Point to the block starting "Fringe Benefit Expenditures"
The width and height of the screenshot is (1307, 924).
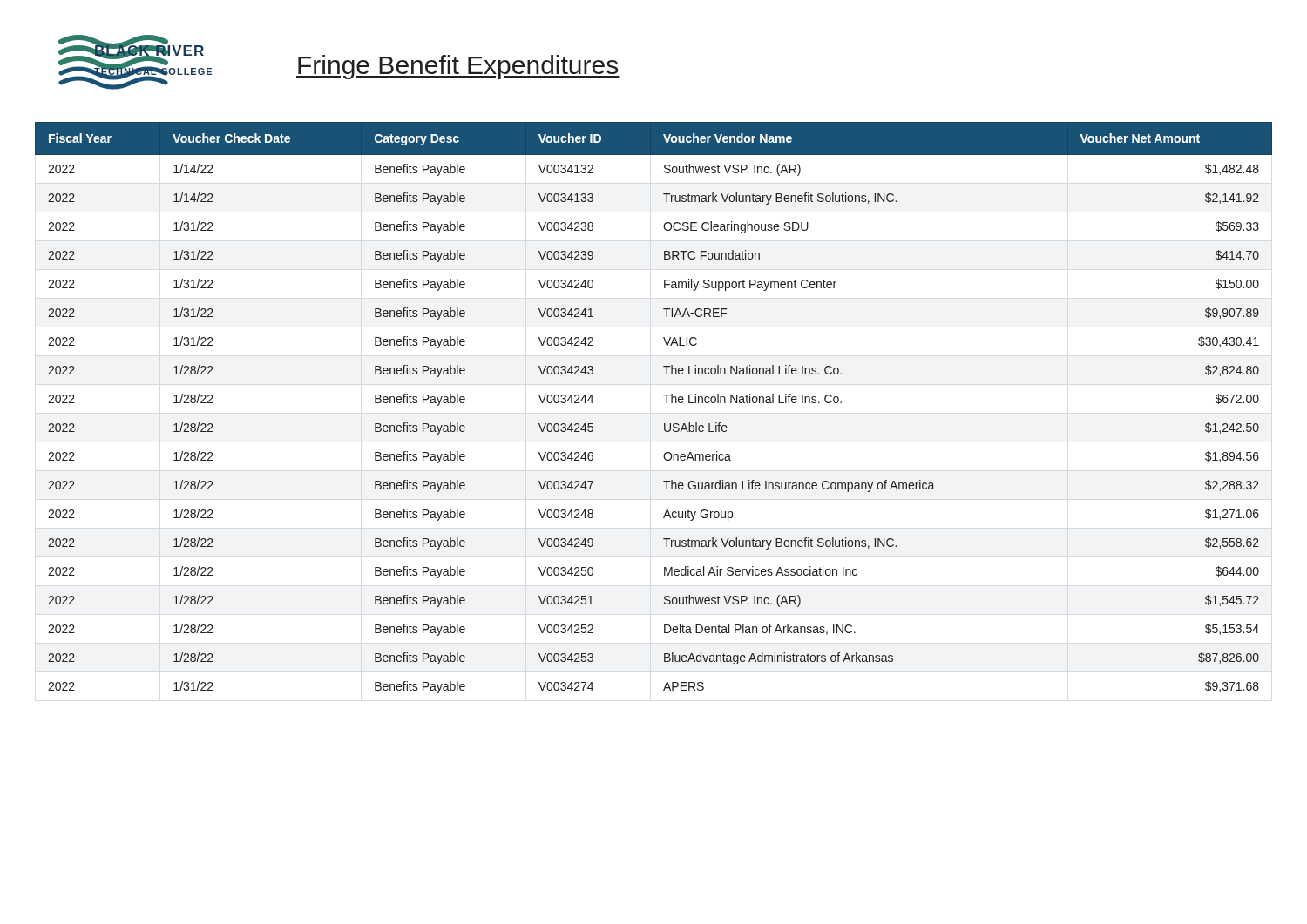coord(458,65)
